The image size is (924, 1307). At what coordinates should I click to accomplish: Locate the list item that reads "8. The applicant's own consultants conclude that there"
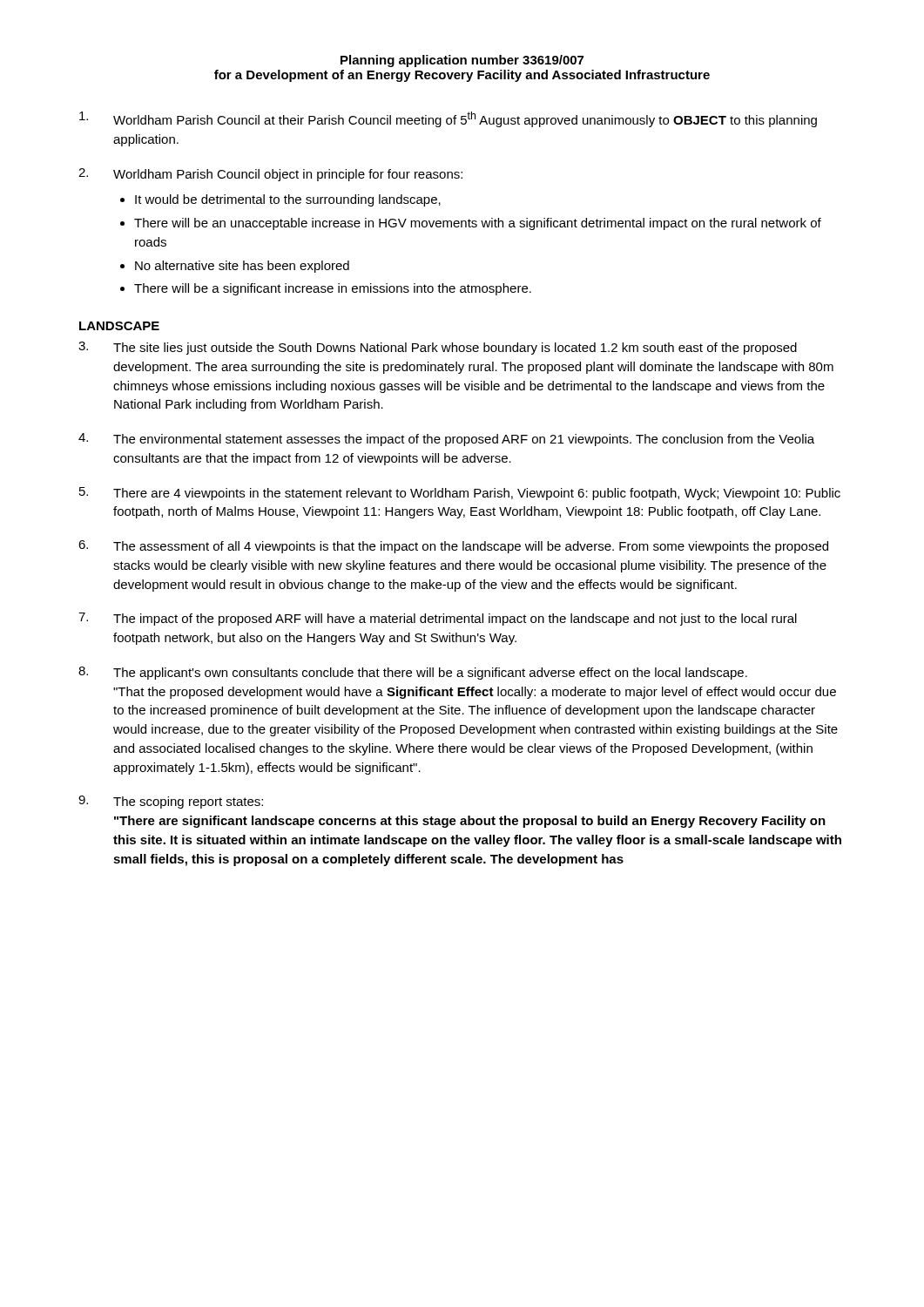(462, 720)
